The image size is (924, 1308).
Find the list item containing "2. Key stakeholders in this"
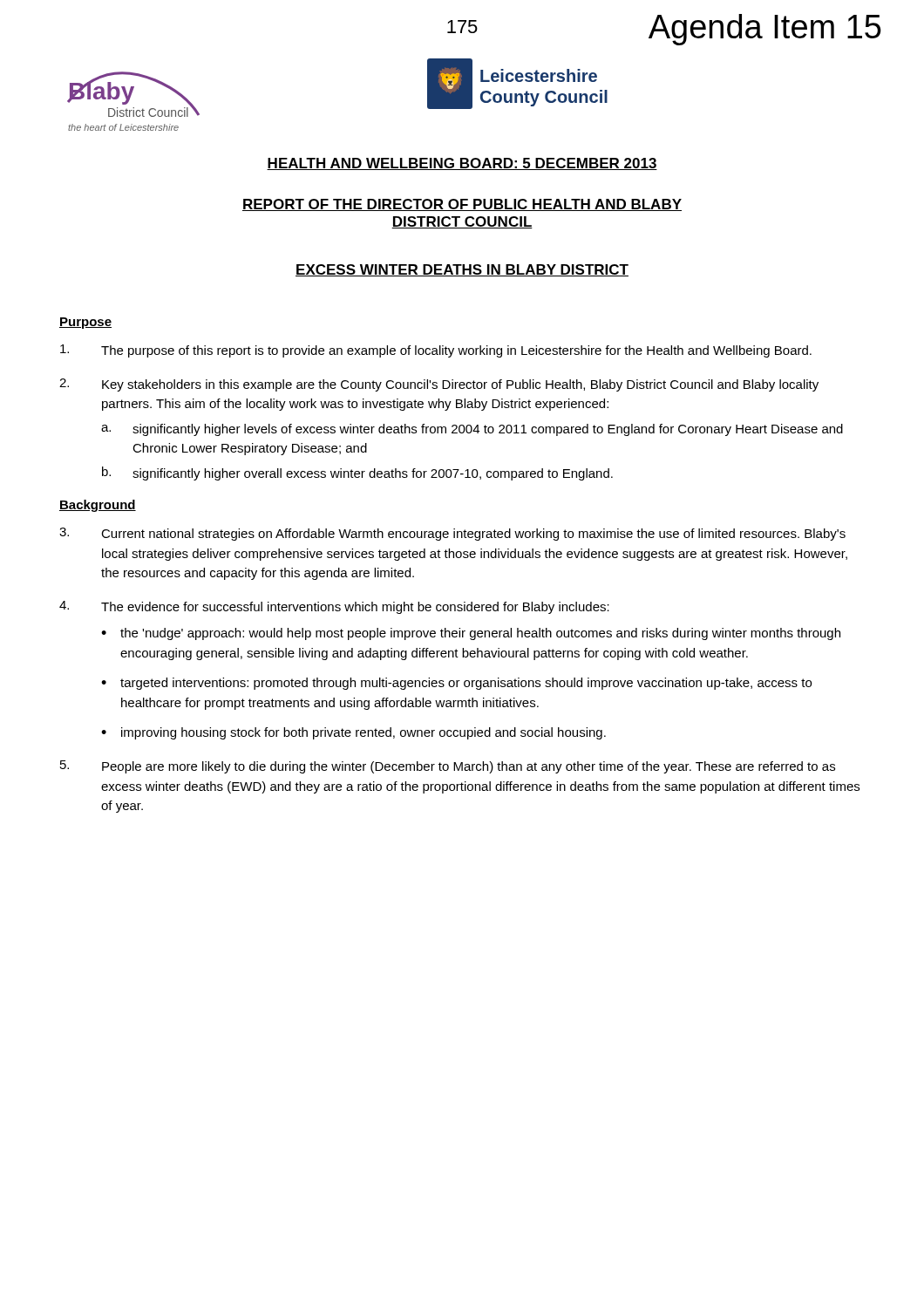(x=462, y=394)
